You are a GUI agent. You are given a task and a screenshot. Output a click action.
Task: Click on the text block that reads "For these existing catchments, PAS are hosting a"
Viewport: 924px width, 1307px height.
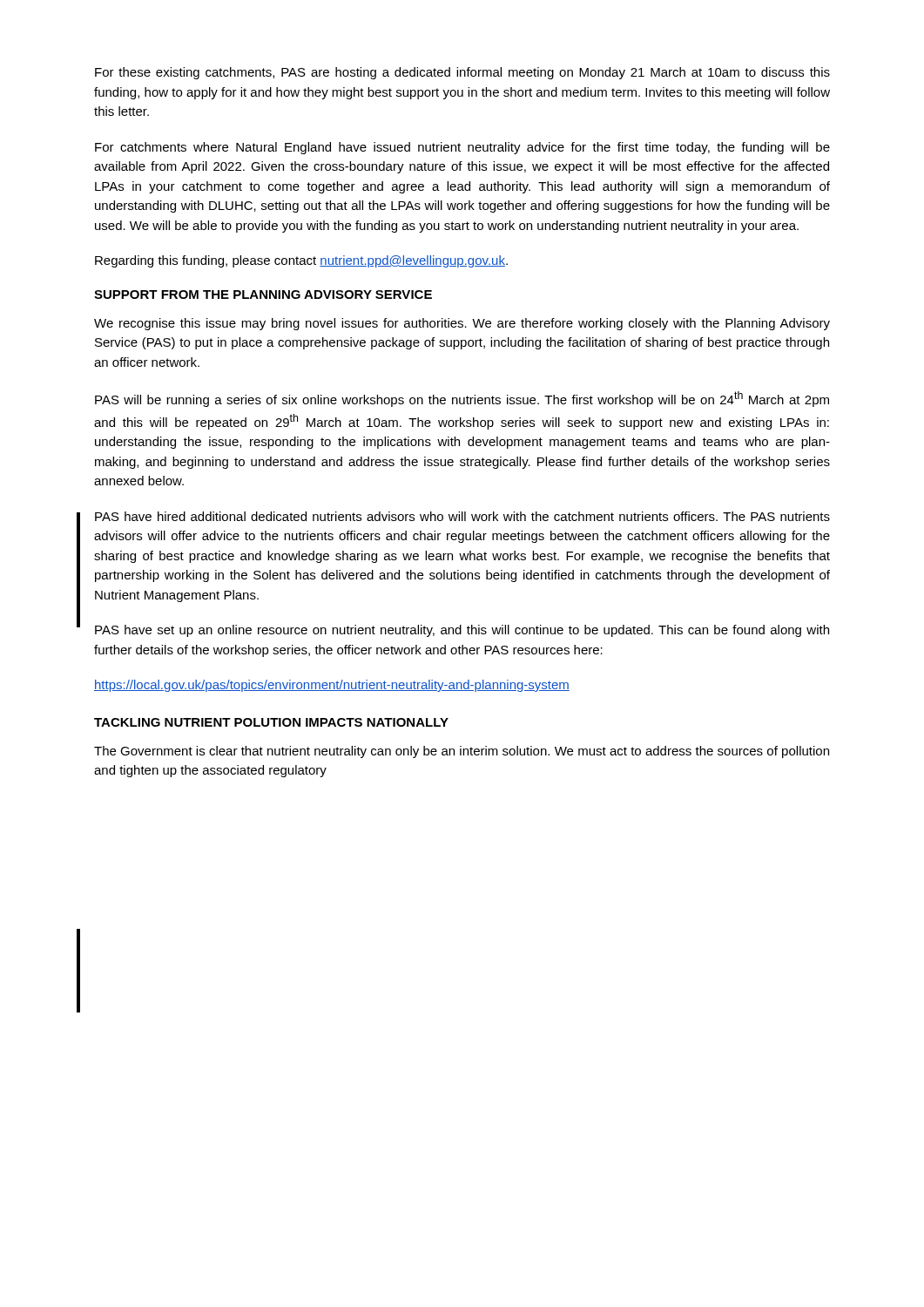tap(462, 91)
